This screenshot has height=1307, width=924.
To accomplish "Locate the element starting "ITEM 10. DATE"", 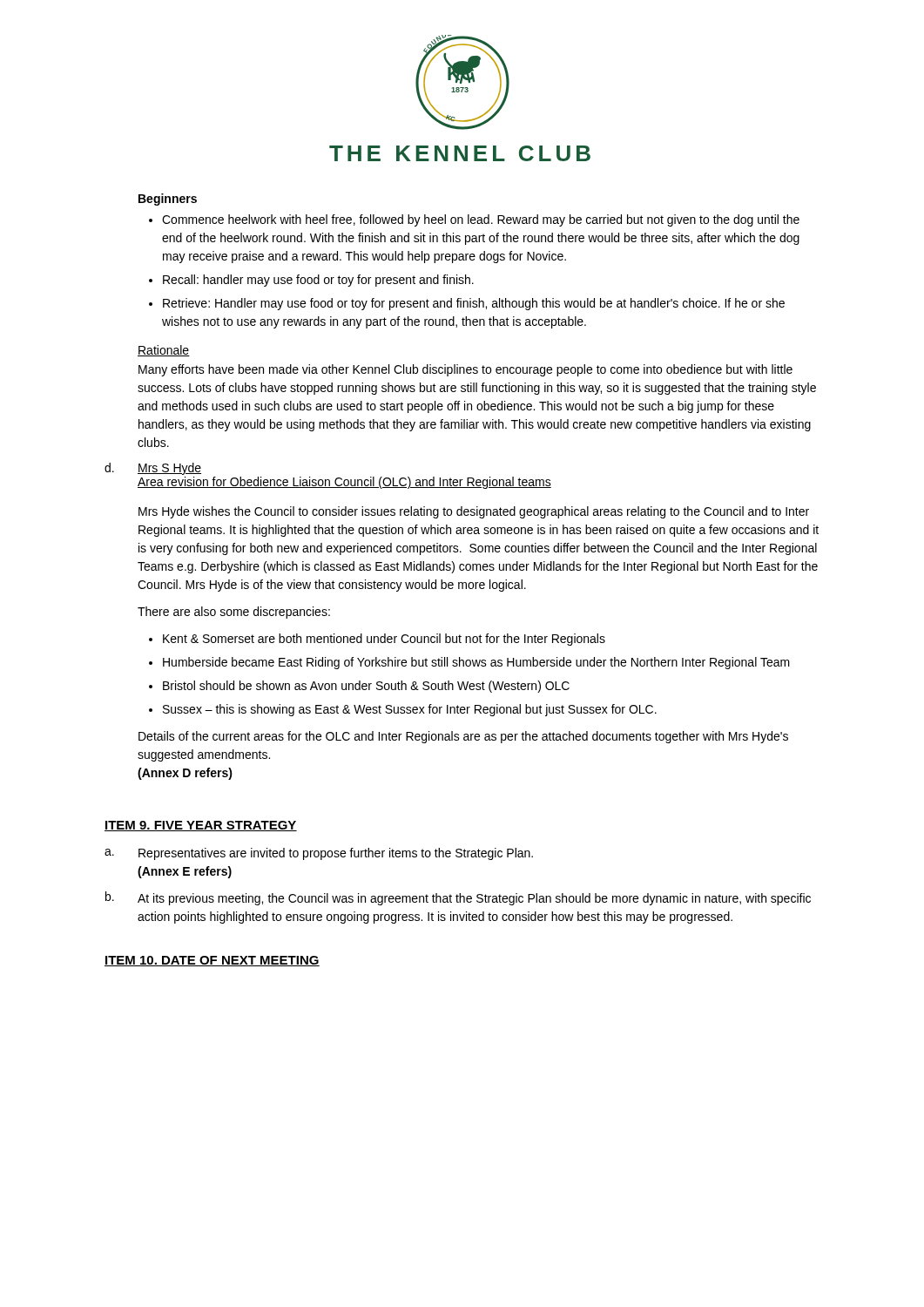I will 212,961.
